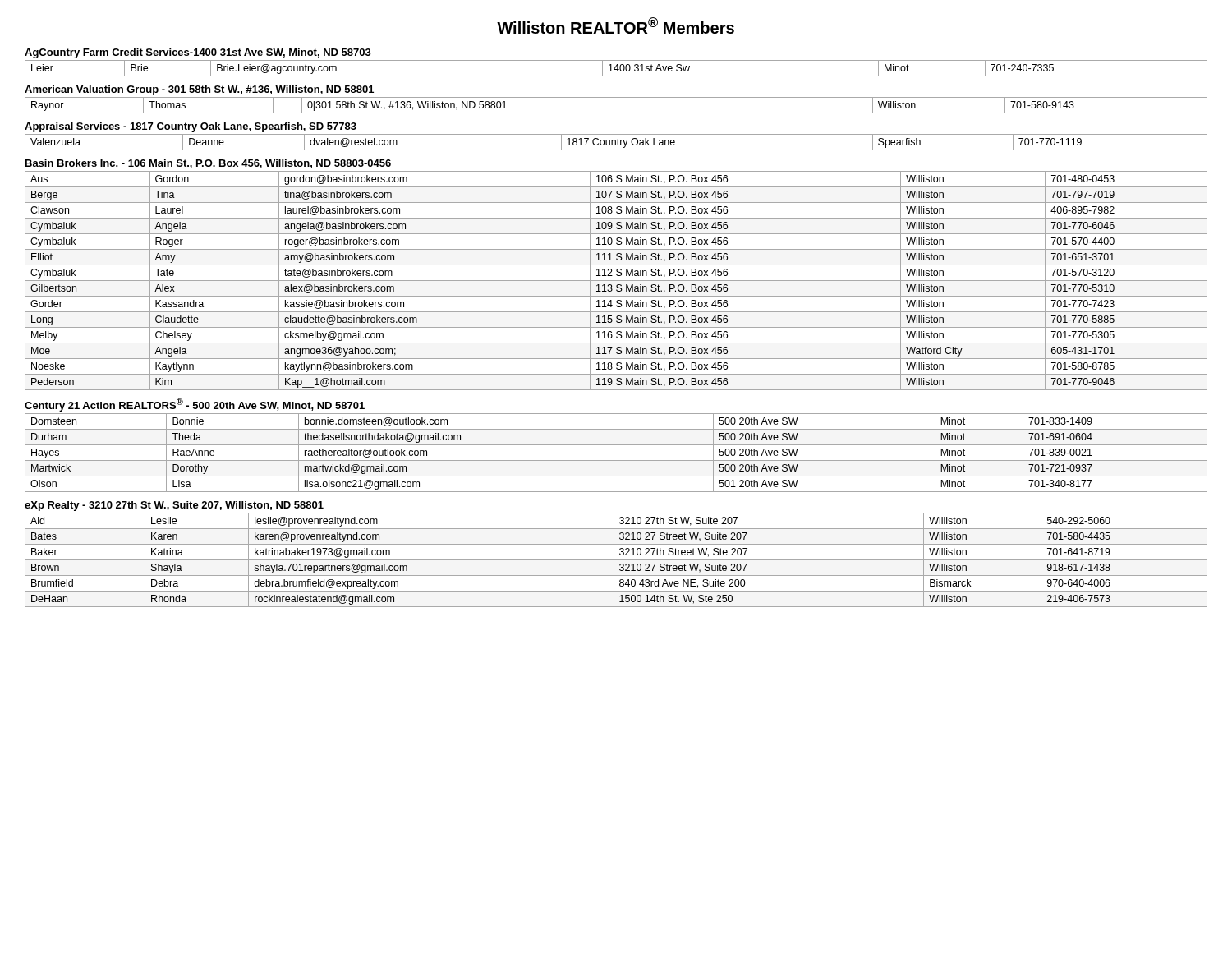The image size is (1232, 953).
Task: Point to the block starting "eXp Realty - 3210 27th St W.,"
Action: 174,505
